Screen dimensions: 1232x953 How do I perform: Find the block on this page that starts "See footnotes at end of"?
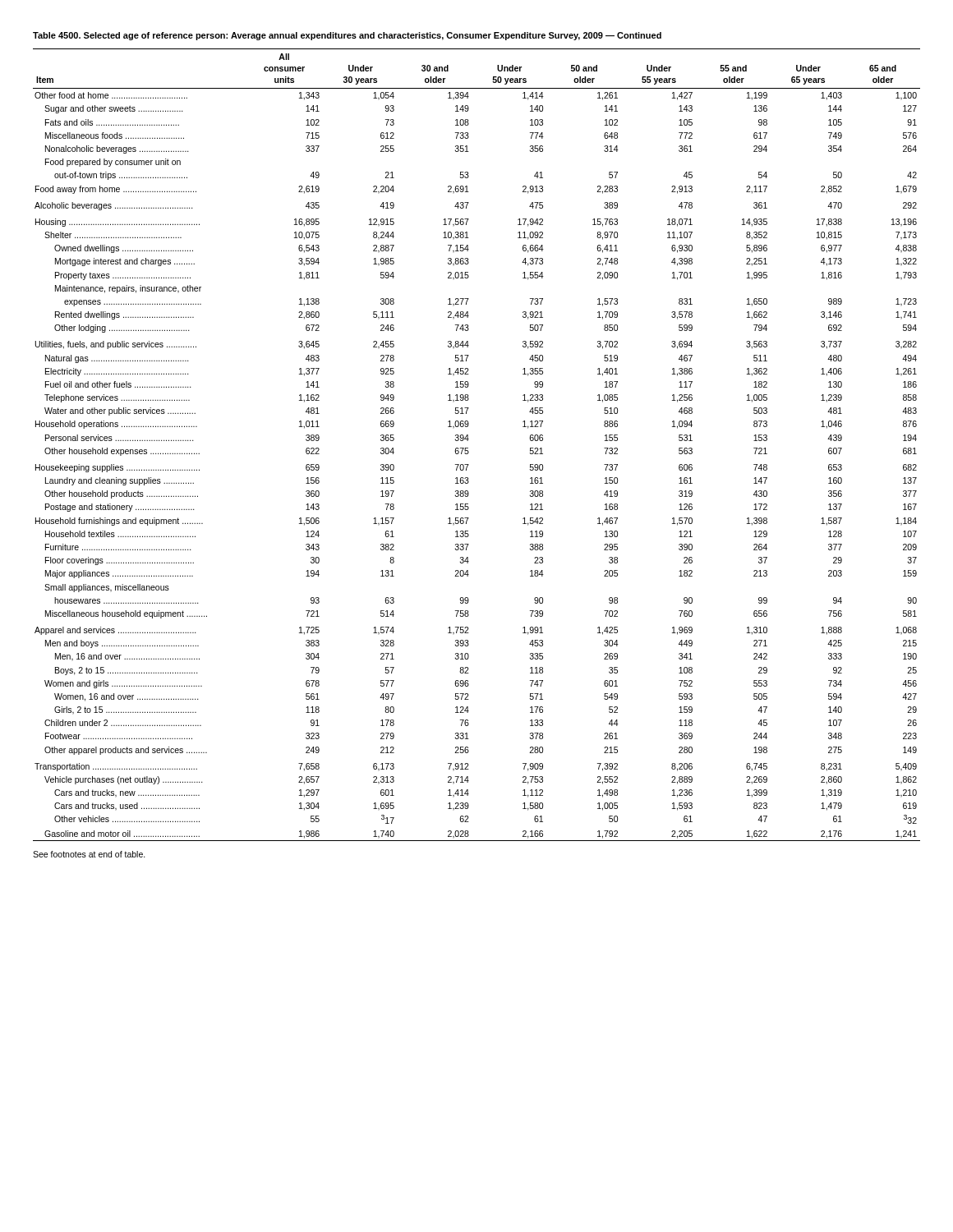point(89,854)
